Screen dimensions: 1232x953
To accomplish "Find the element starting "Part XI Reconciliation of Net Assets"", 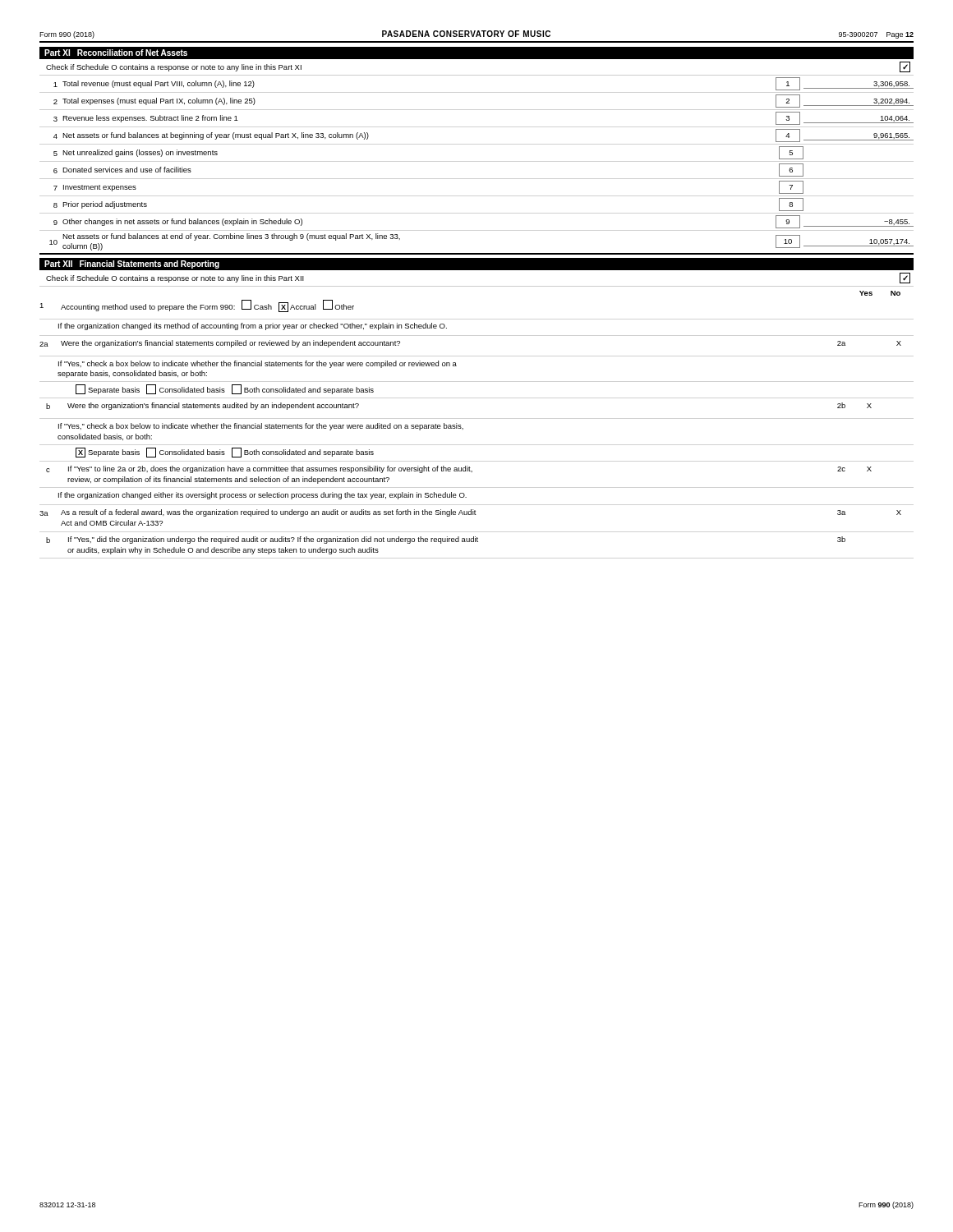I will (116, 53).
